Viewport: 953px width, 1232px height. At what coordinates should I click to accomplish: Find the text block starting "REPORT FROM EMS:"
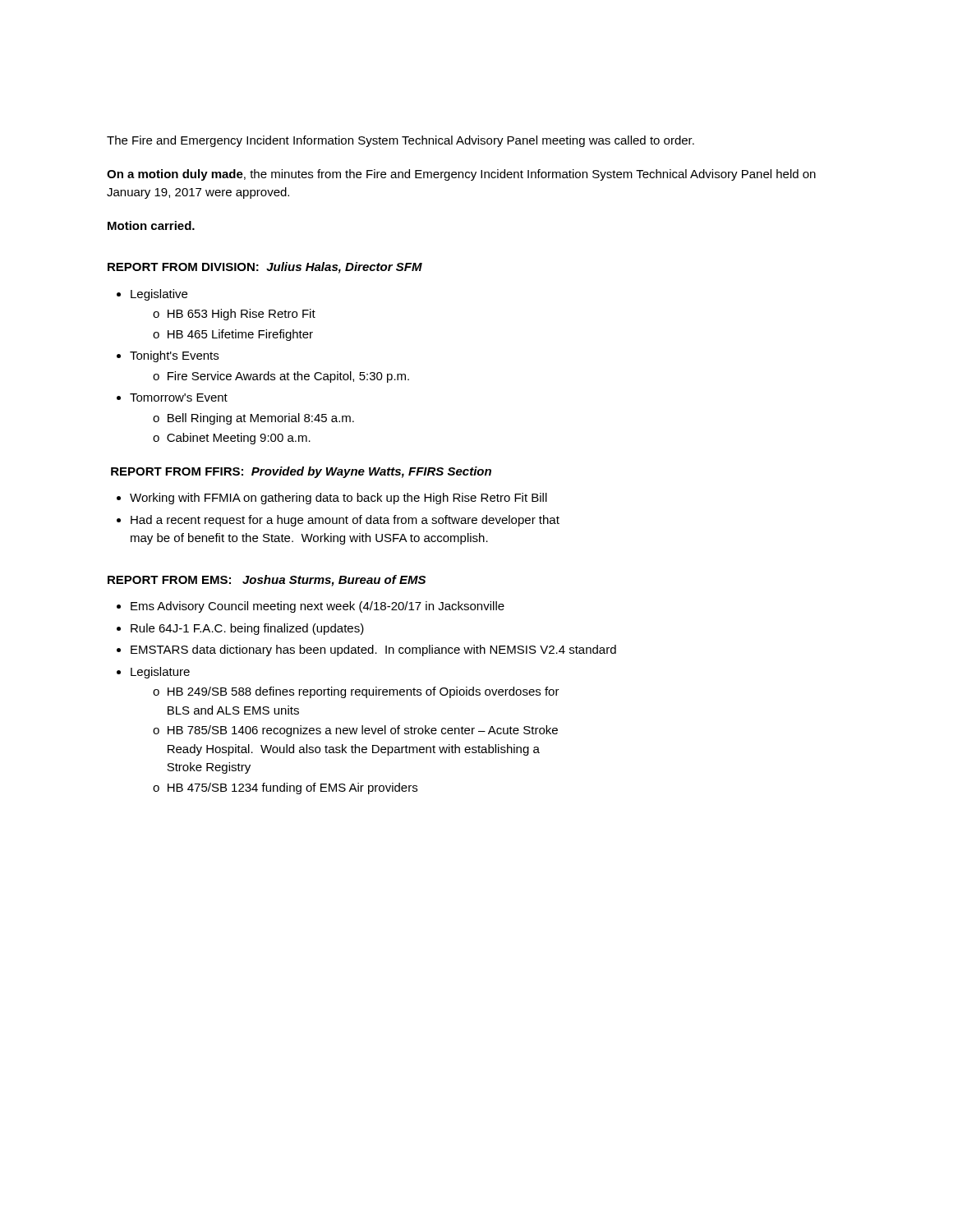pos(266,579)
